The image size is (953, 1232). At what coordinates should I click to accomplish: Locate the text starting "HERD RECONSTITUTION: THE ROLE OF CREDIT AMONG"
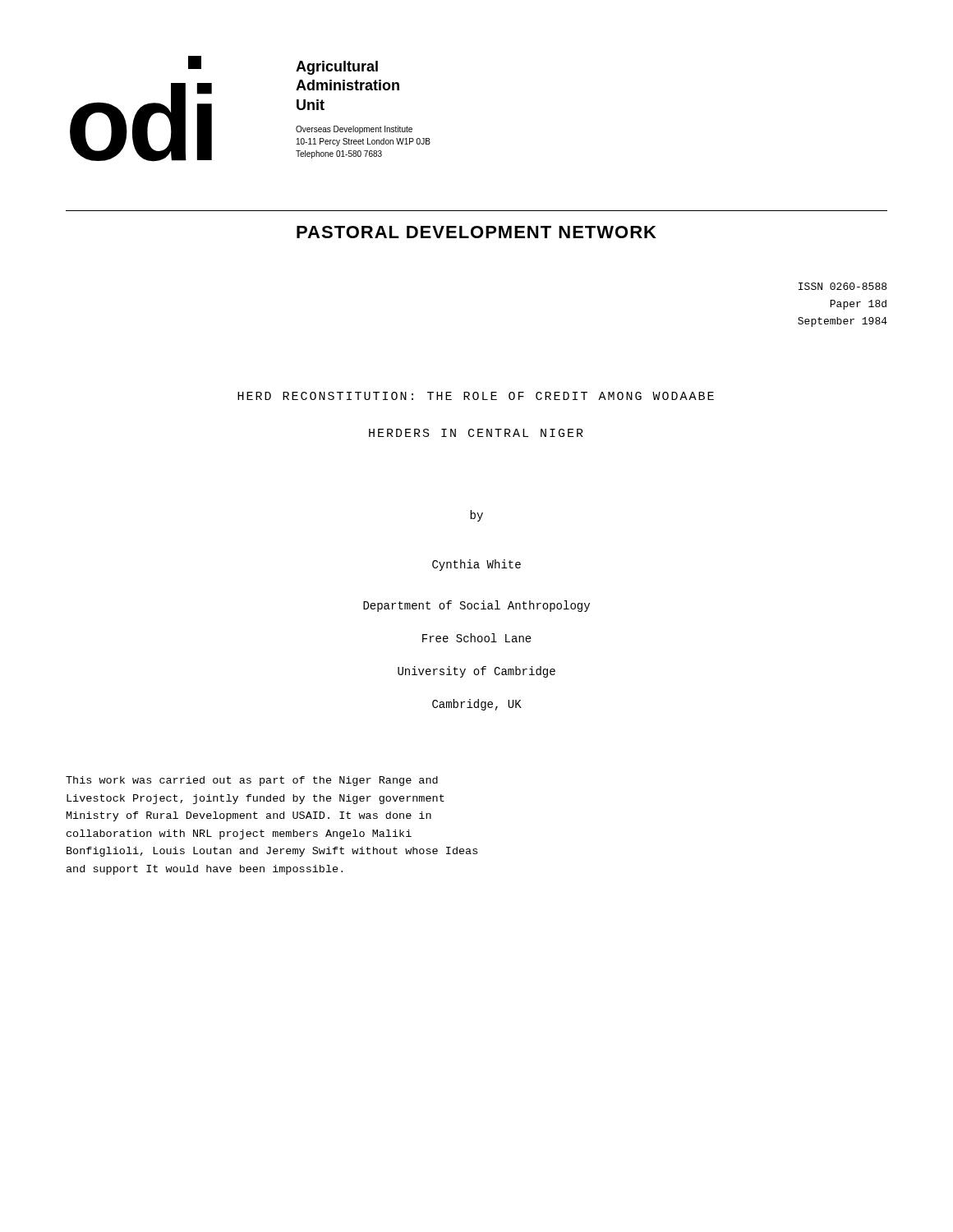pyautogui.click(x=476, y=397)
